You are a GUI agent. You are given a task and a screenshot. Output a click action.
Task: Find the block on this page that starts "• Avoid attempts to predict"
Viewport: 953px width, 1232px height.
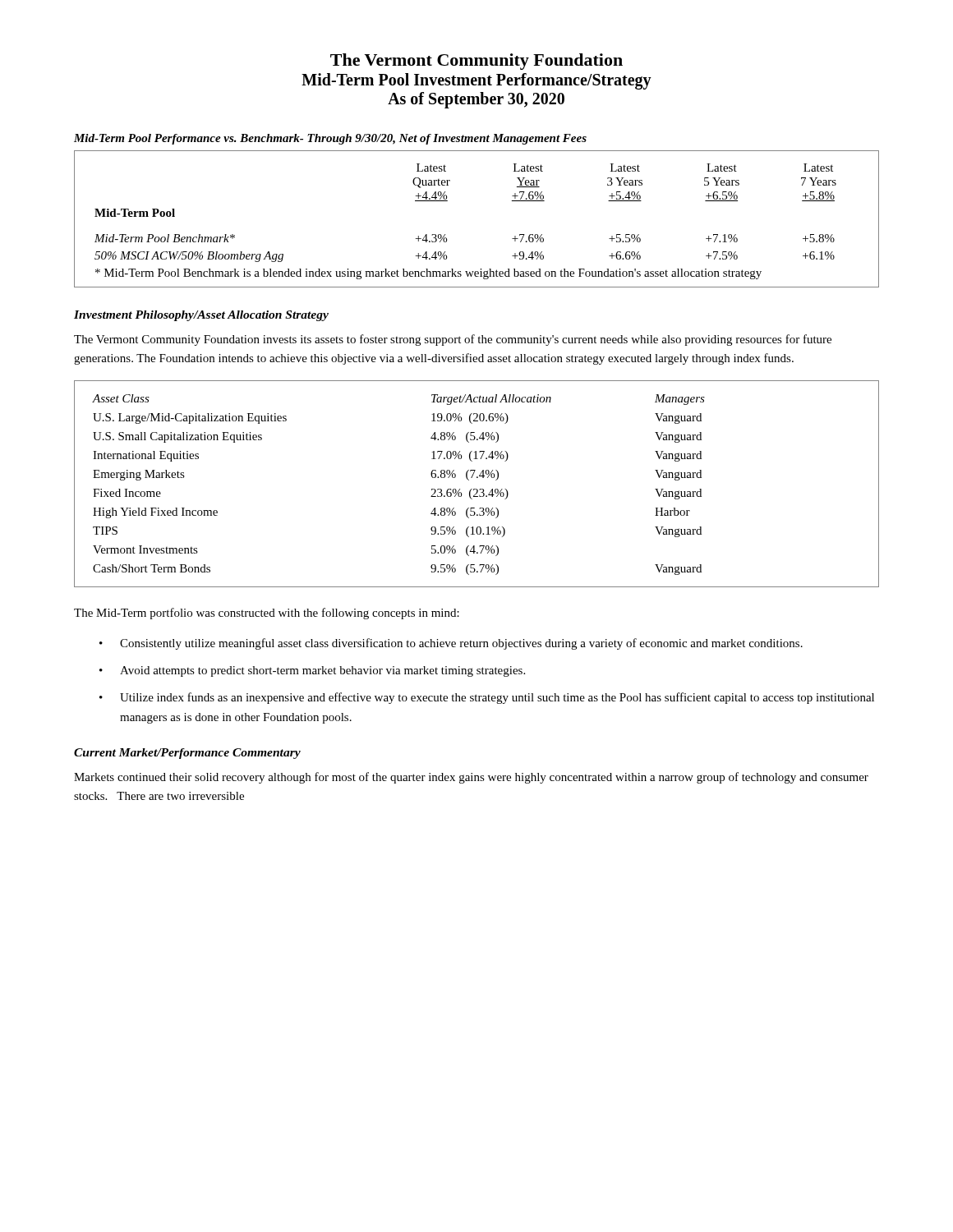point(489,671)
